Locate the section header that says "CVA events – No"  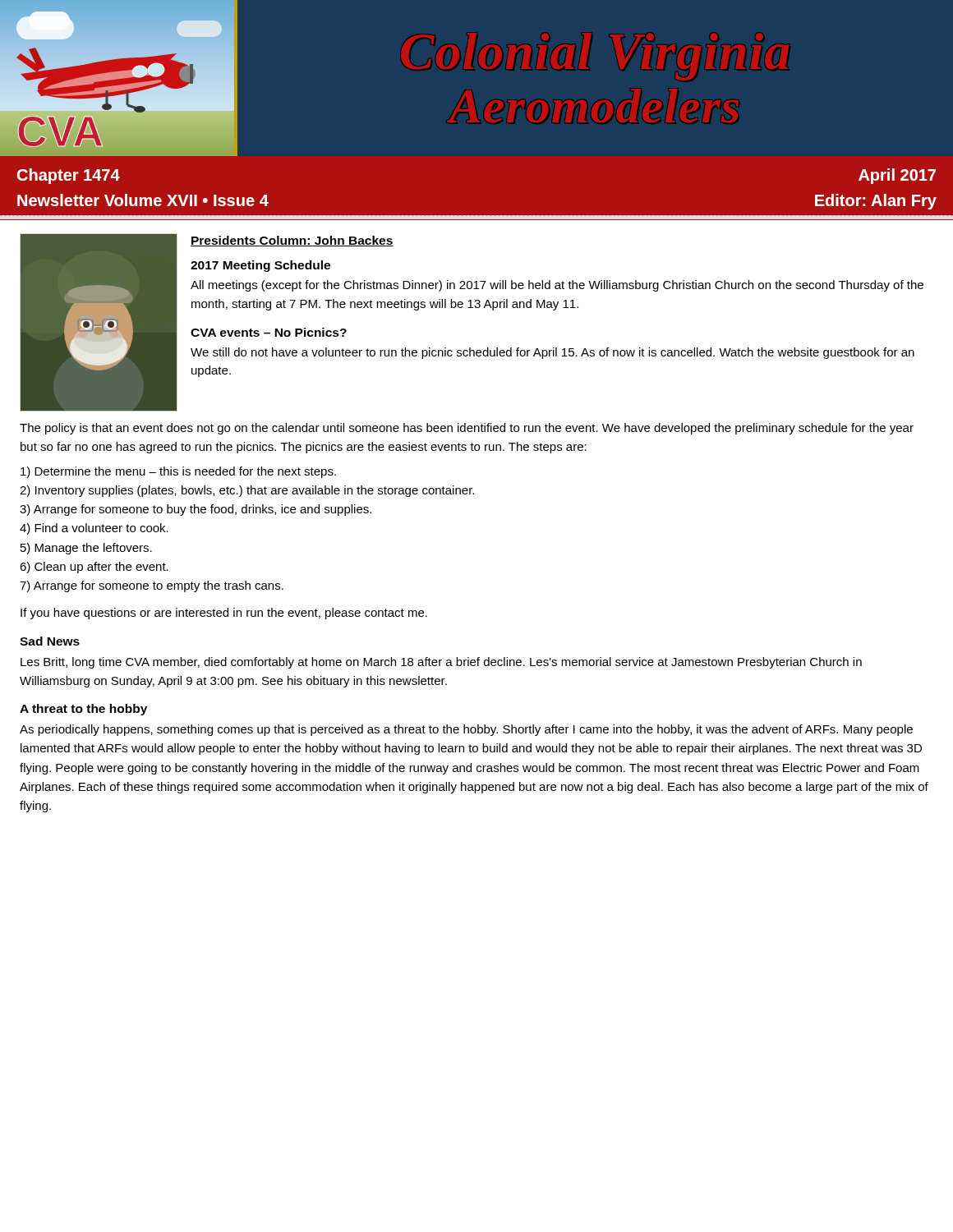coord(269,332)
